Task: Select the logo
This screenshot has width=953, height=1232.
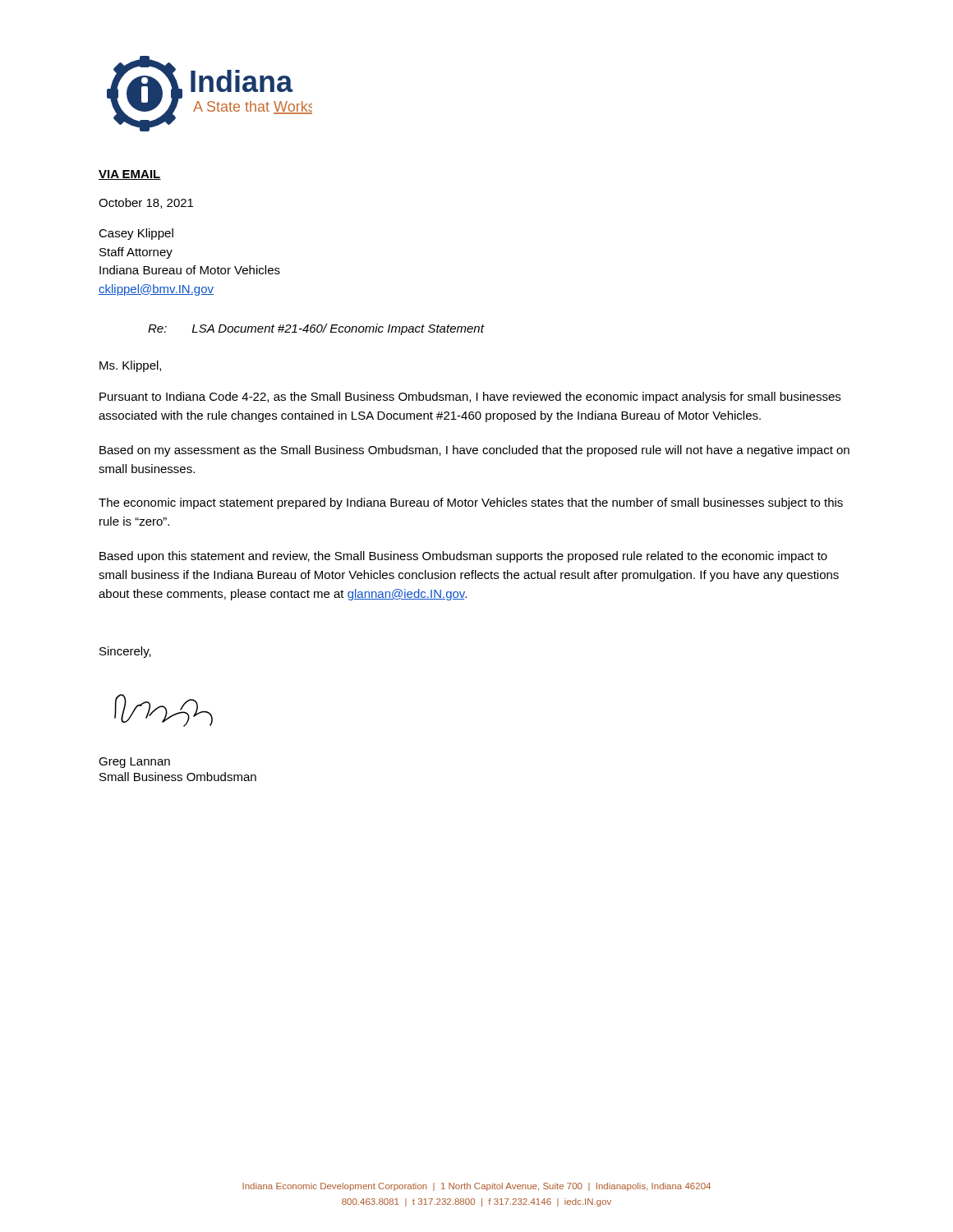Action: click(x=476, y=96)
